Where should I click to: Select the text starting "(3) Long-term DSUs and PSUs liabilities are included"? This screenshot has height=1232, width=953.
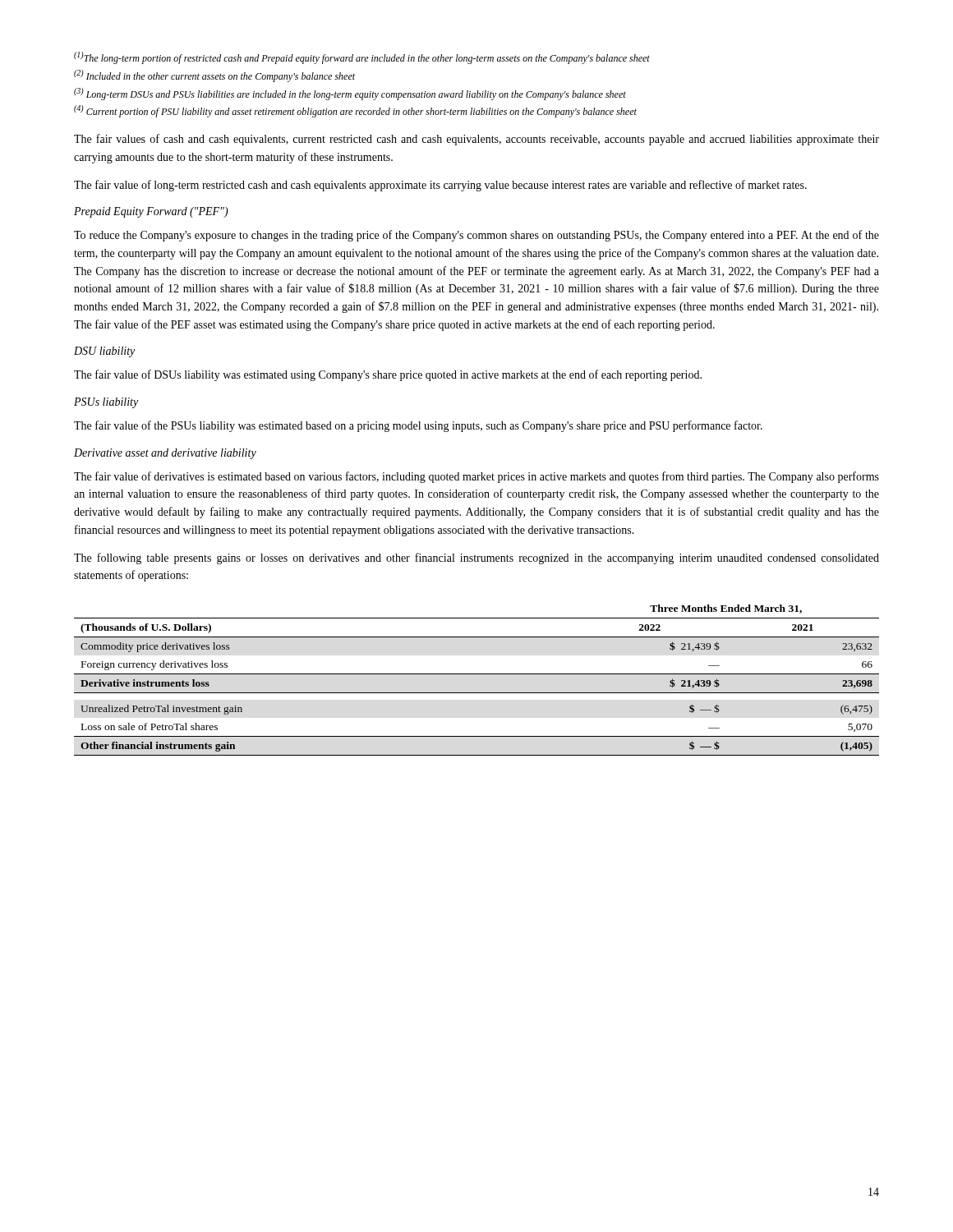coord(350,93)
